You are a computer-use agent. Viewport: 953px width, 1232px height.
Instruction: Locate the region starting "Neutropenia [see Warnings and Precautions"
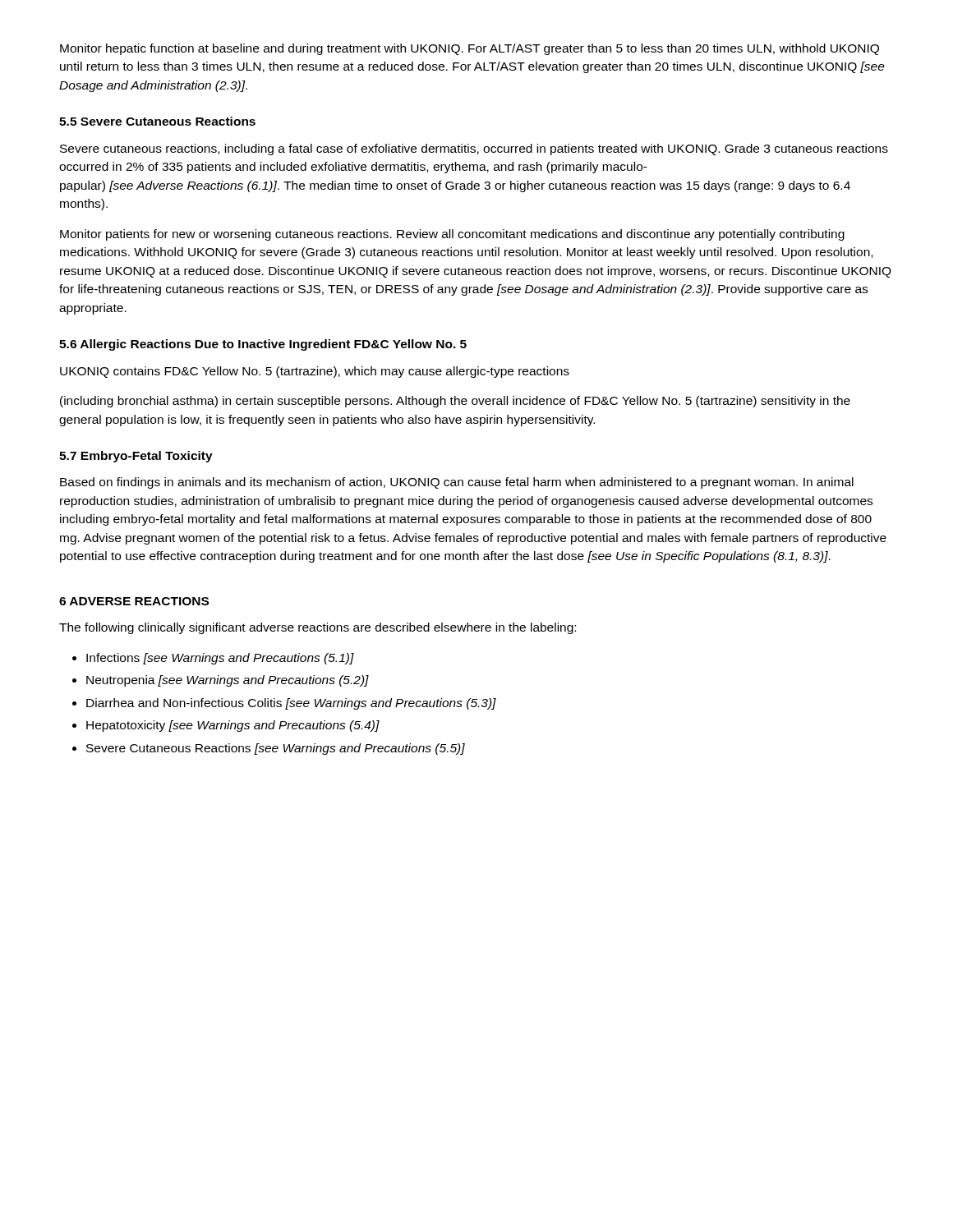(x=227, y=680)
